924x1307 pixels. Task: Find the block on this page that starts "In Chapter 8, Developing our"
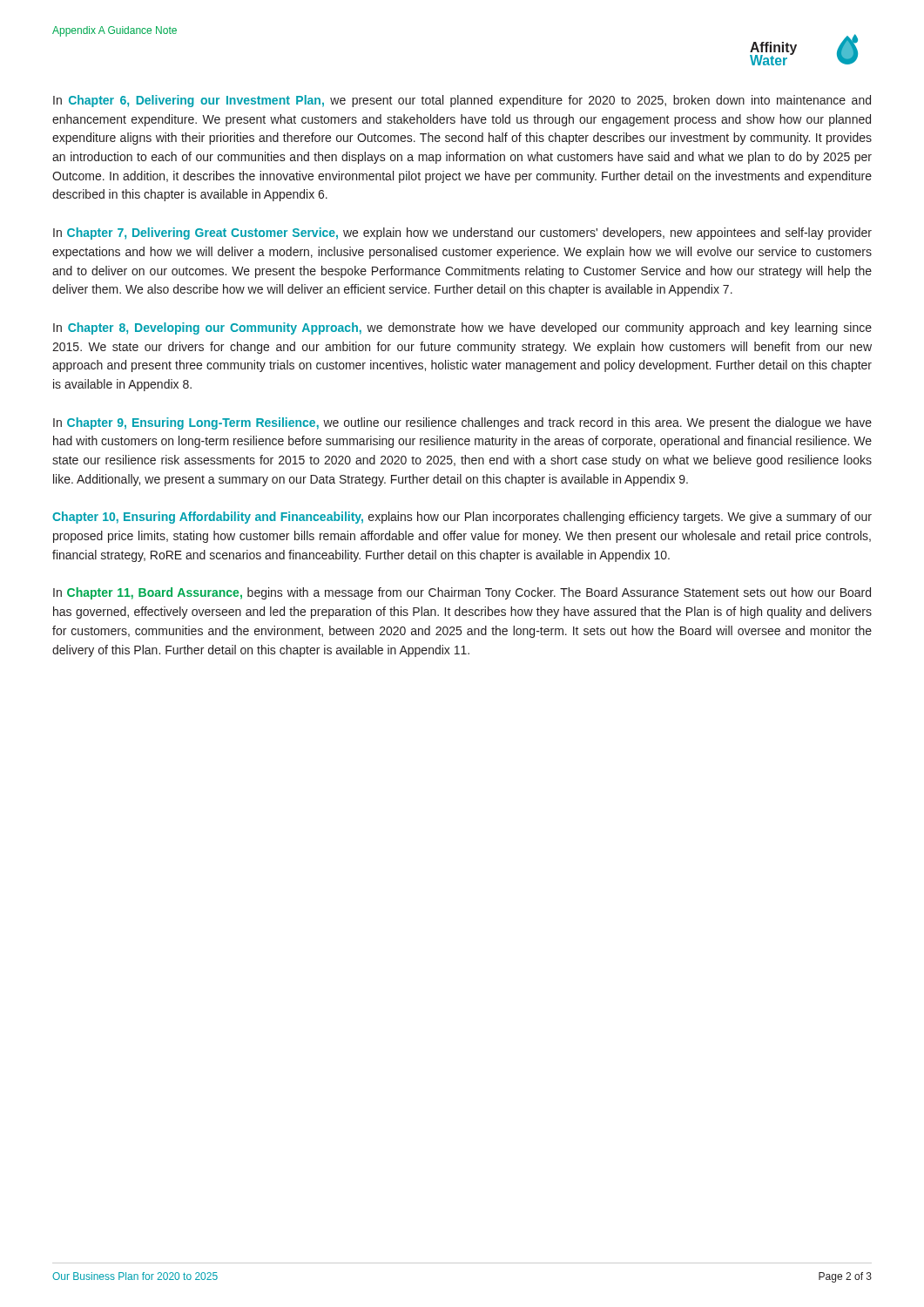tap(462, 356)
